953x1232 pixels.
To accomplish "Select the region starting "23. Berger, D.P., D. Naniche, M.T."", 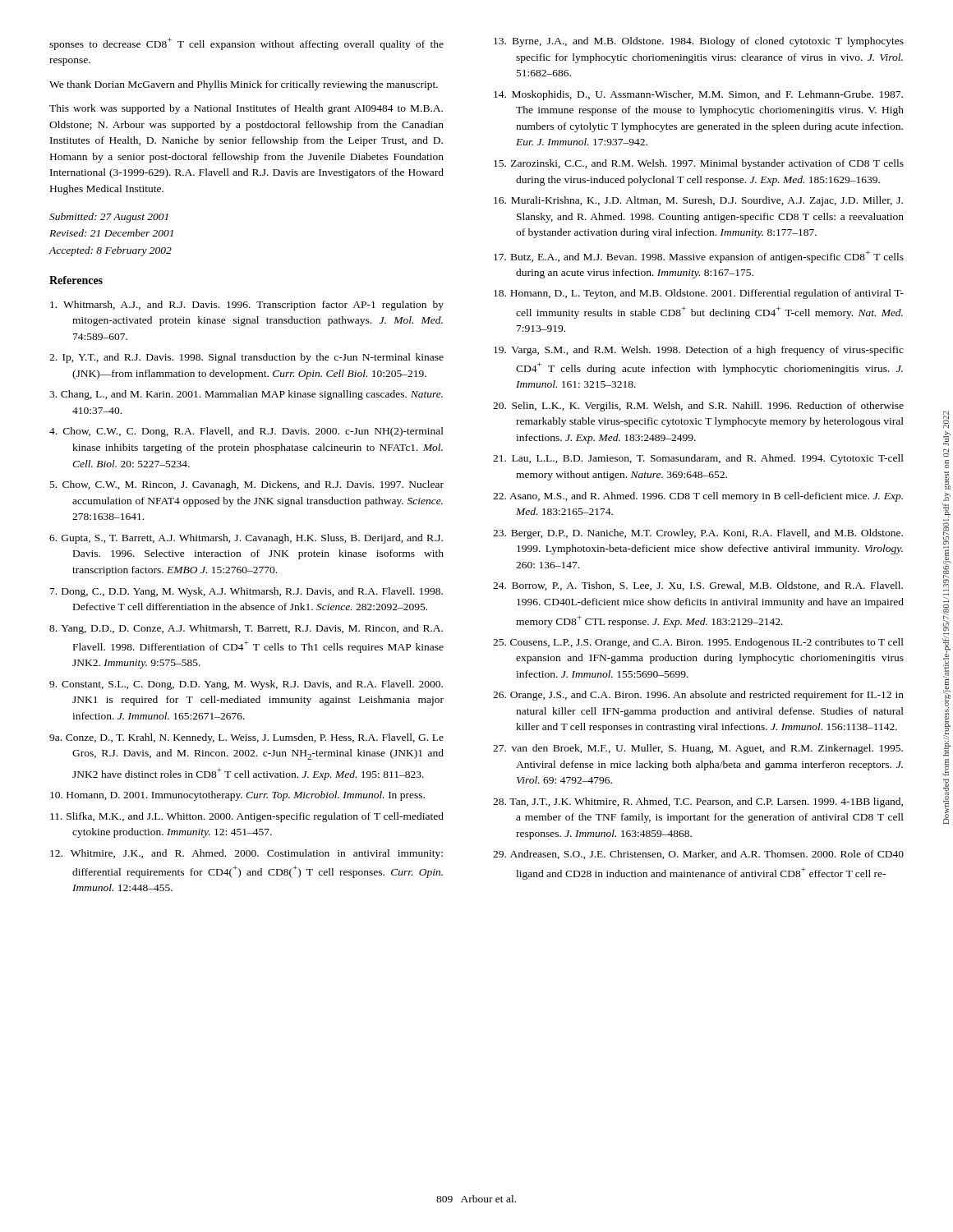I will tap(698, 548).
